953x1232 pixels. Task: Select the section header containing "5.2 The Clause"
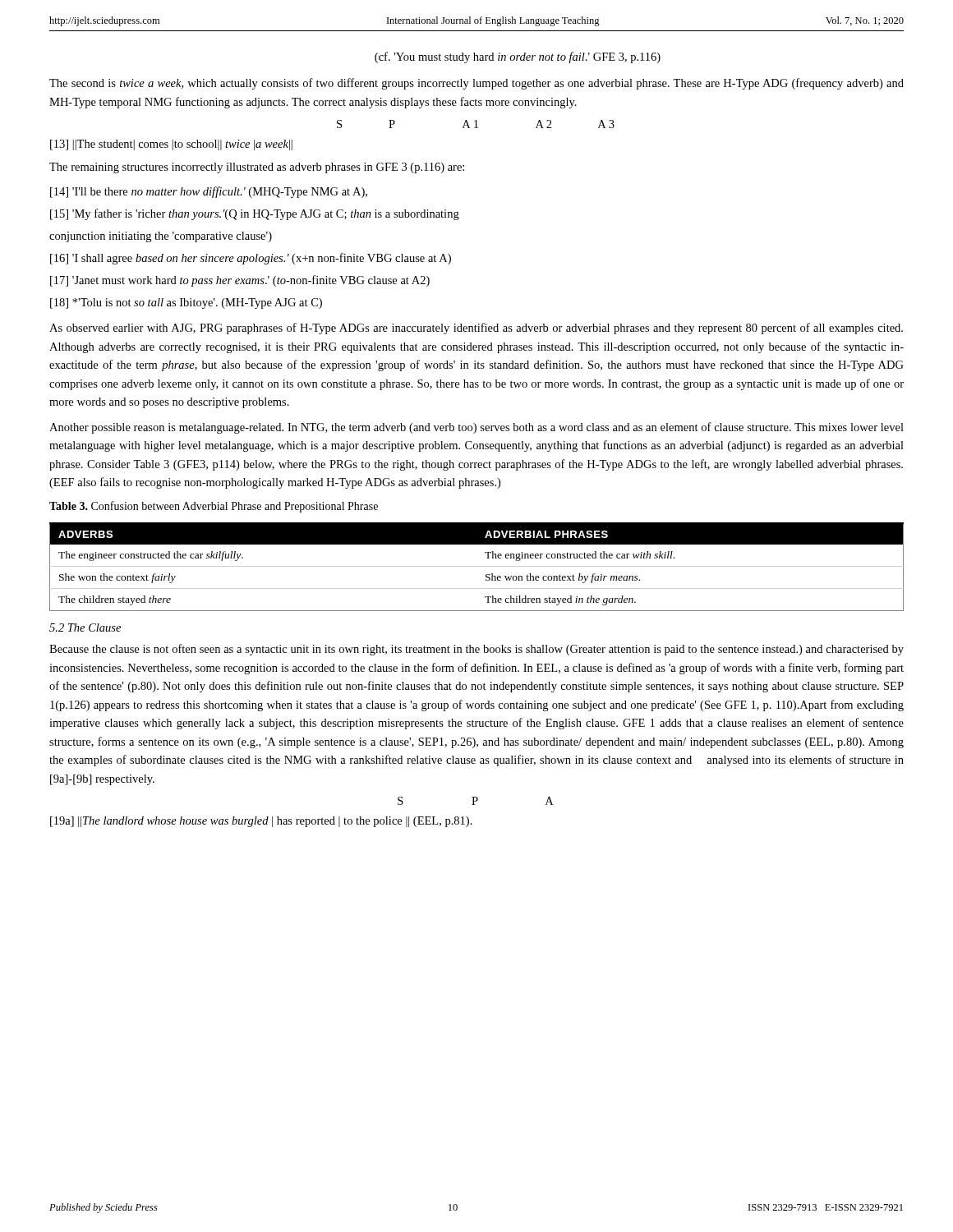point(85,628)
